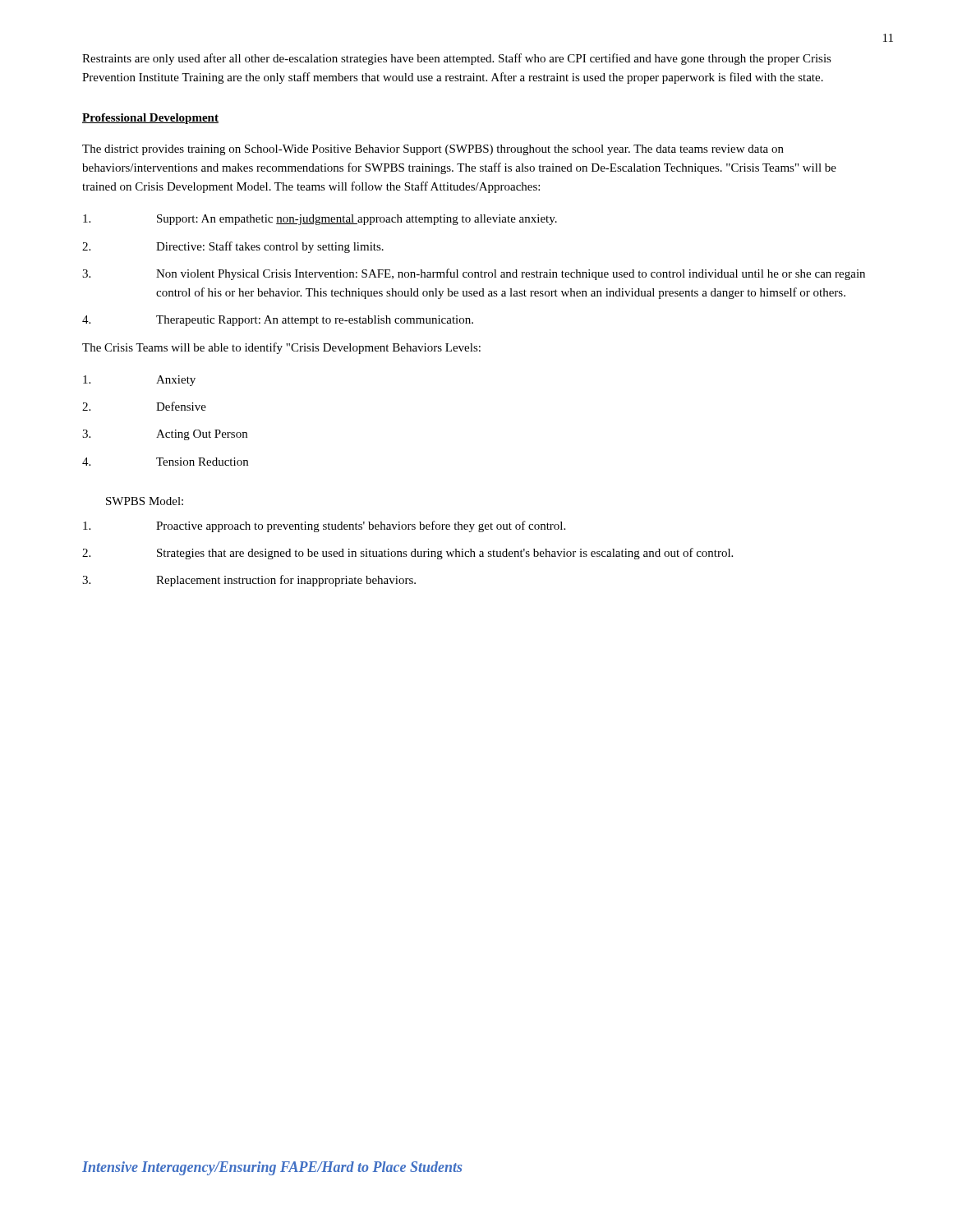This screenshot has width=953, height=1232.
Task: Find the list item that says "3. Replacement instruction for inappropriate"
Action: pos(249,581)
